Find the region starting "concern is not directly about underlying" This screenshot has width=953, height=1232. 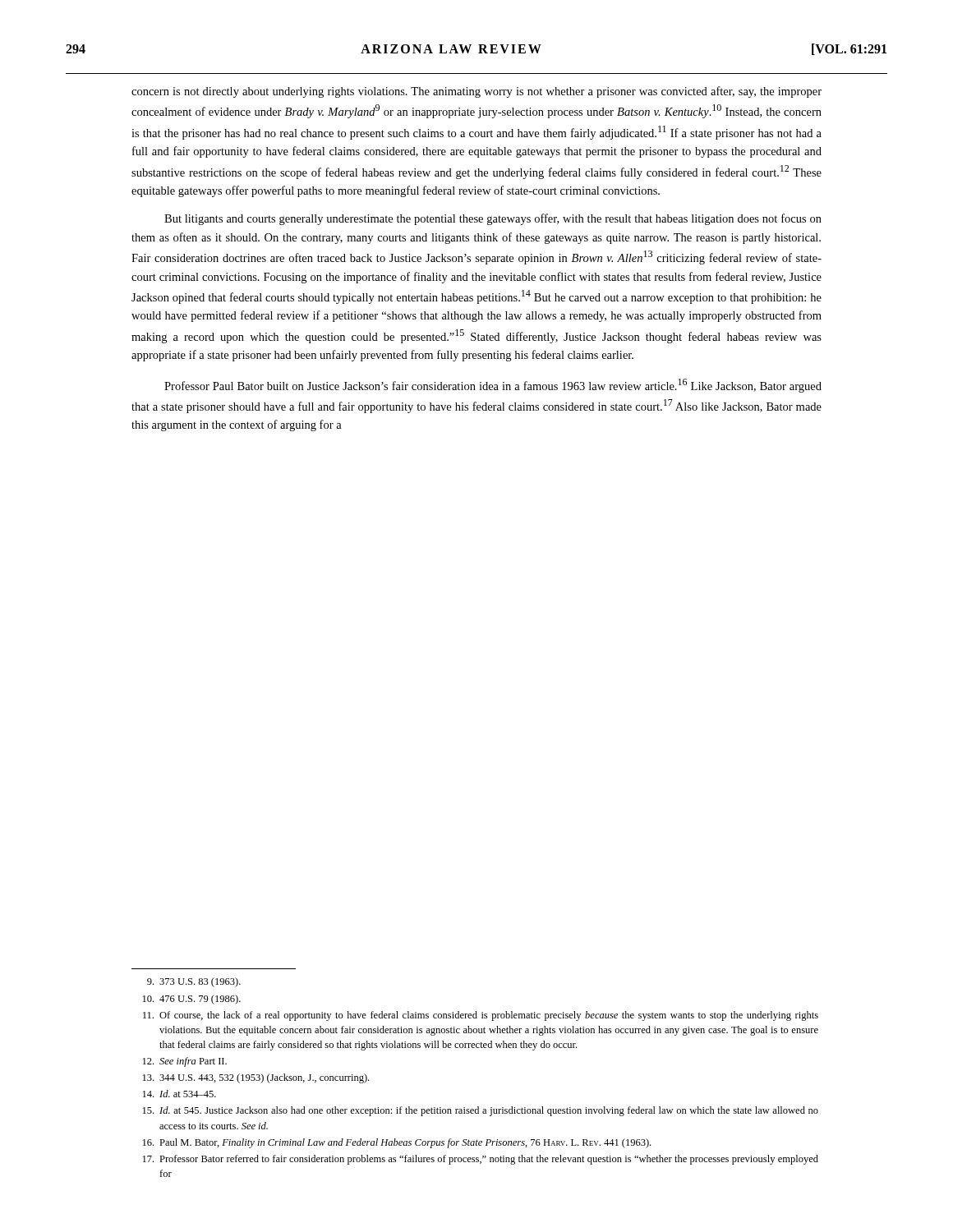coord(476,141)
